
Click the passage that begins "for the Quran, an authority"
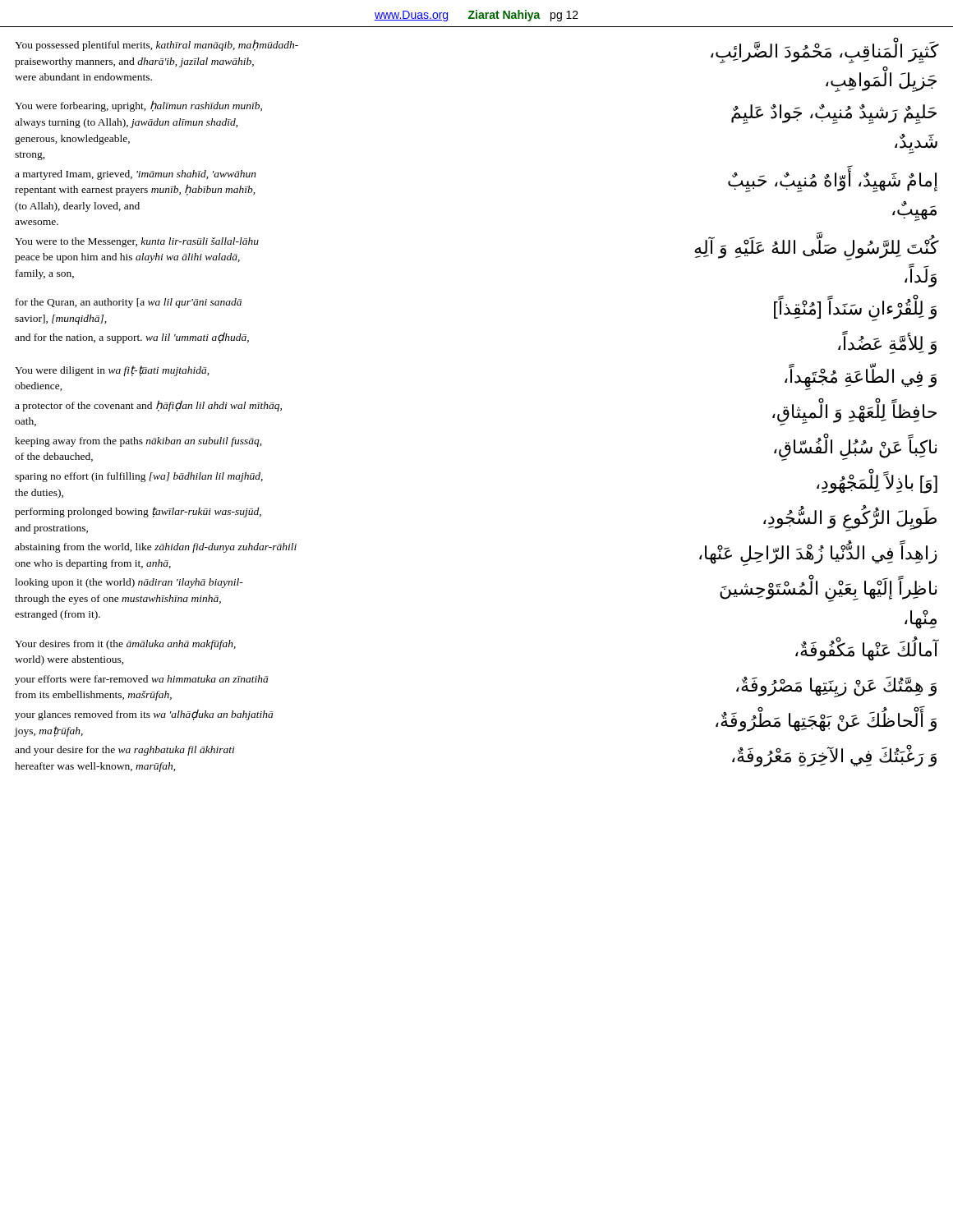100,305
